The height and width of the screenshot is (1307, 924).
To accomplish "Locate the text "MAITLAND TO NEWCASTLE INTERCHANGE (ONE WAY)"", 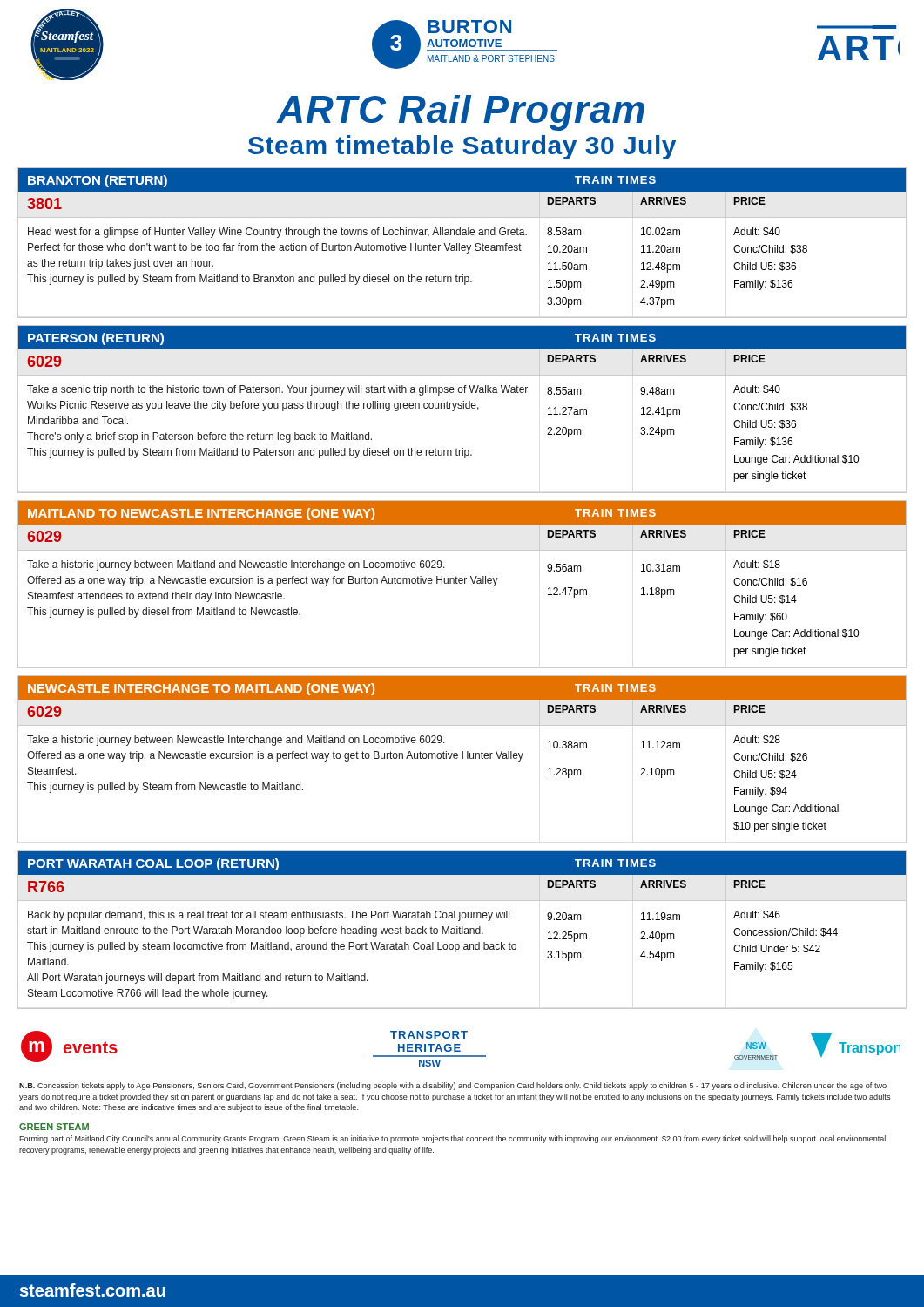I will (x=201, y=513).
